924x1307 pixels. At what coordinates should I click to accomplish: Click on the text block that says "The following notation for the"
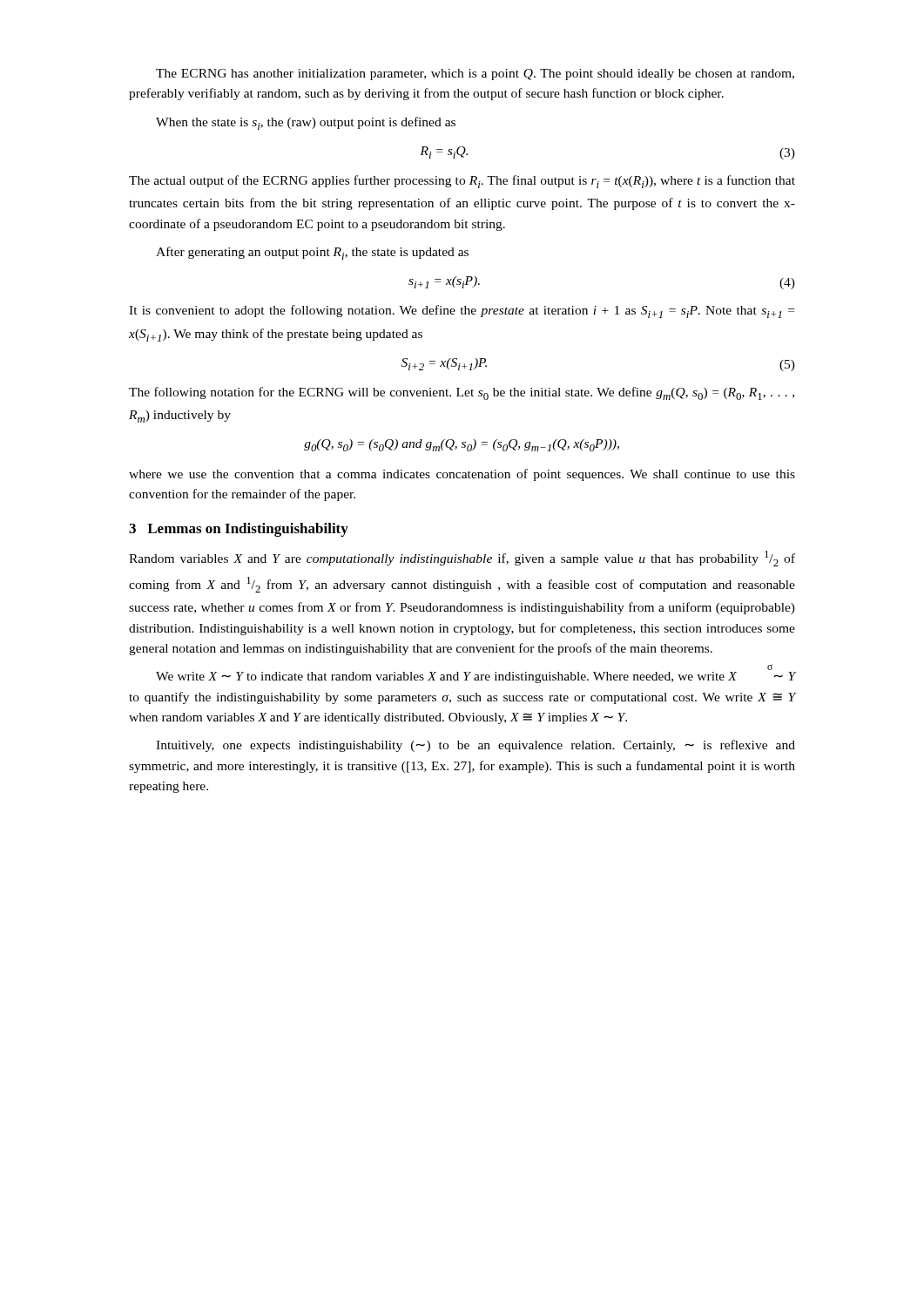[x=462, y=405]
